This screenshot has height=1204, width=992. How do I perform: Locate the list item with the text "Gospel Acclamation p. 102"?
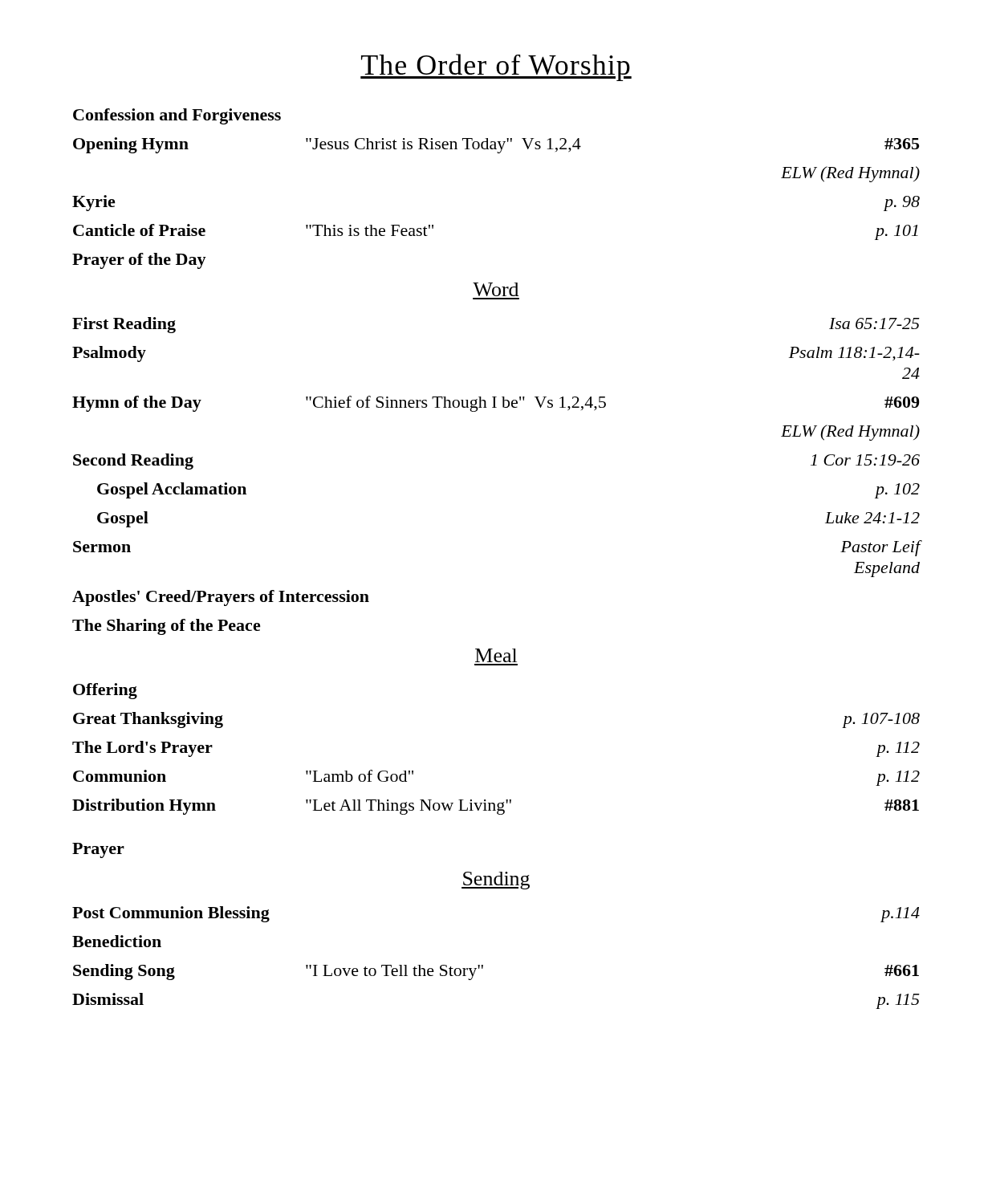point(175,490)
